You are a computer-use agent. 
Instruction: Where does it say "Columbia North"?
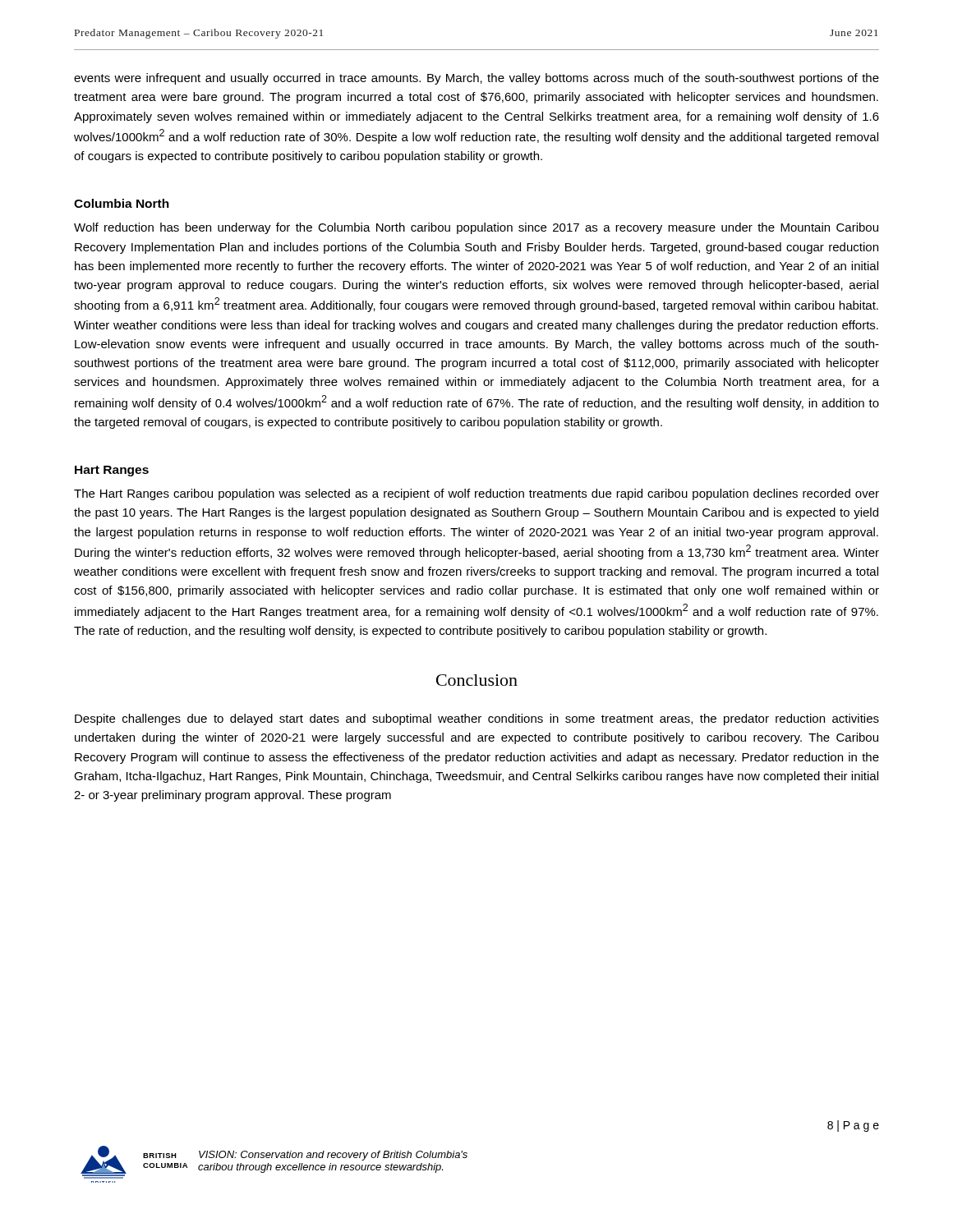tap(122, 204)
